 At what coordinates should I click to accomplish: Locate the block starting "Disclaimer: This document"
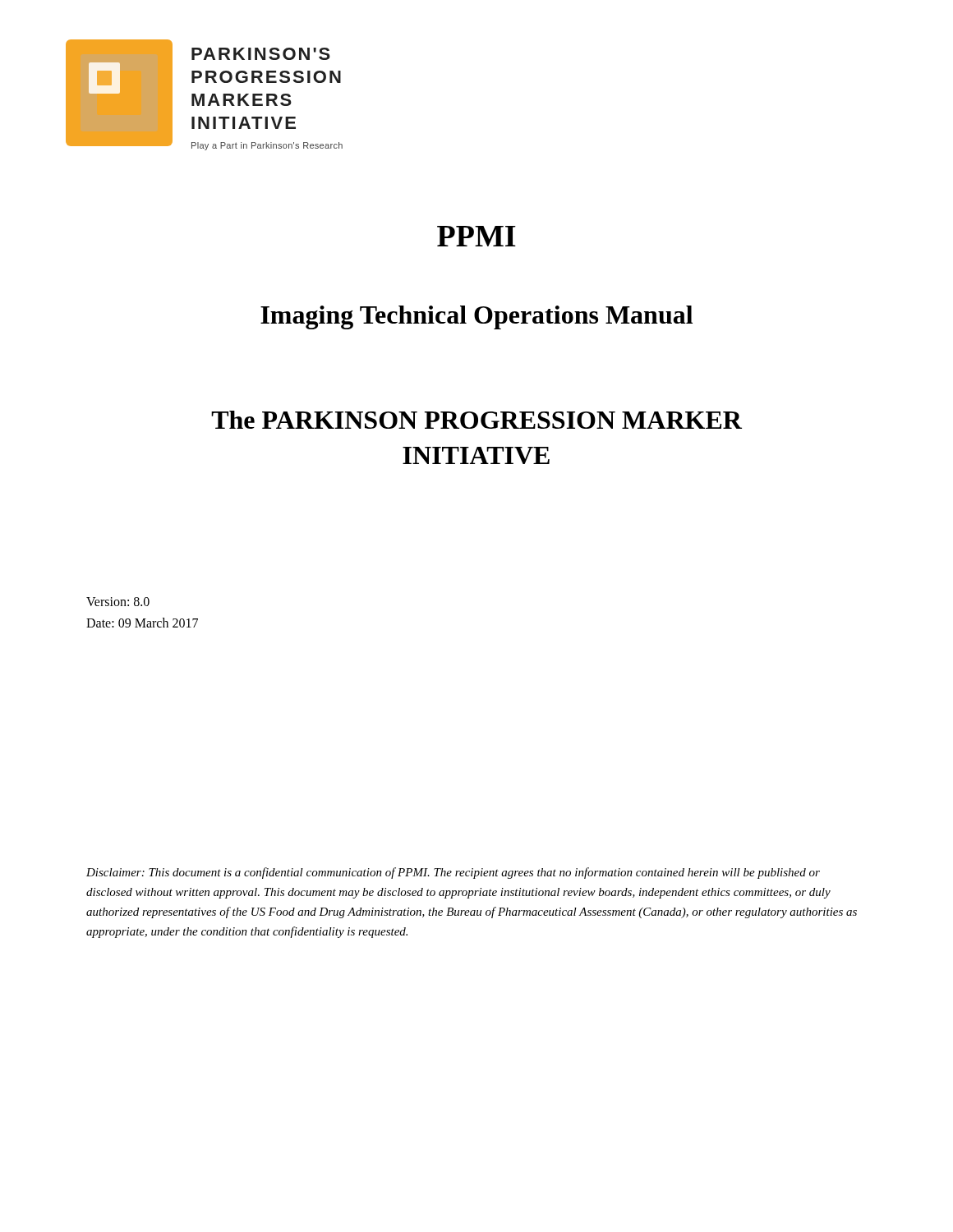(472, 902)
